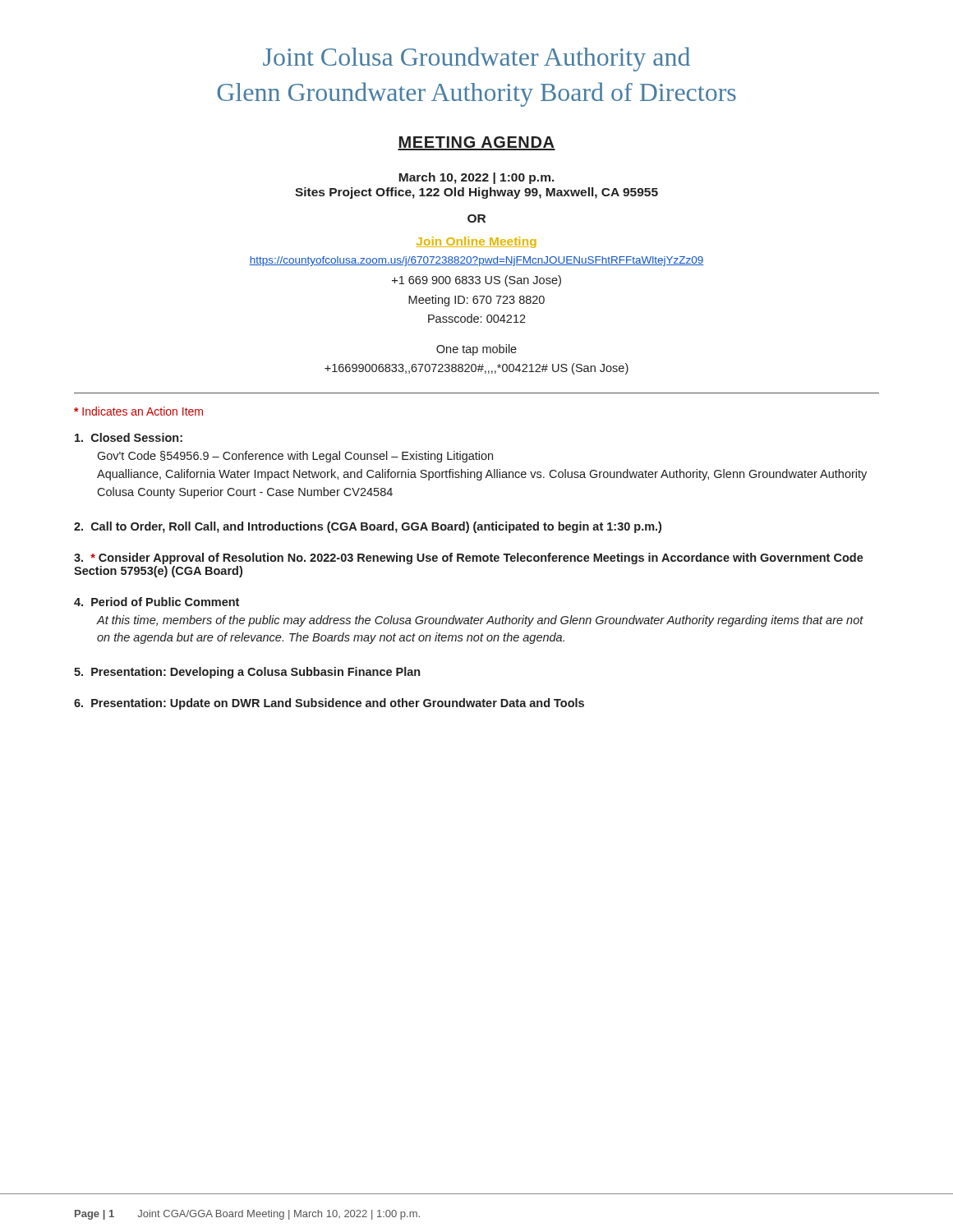Locate the block of text that opens with "March 10, 2022 |"
Image resolution: width=953 pixels, height=1232 pixels.
pos(476,185)
